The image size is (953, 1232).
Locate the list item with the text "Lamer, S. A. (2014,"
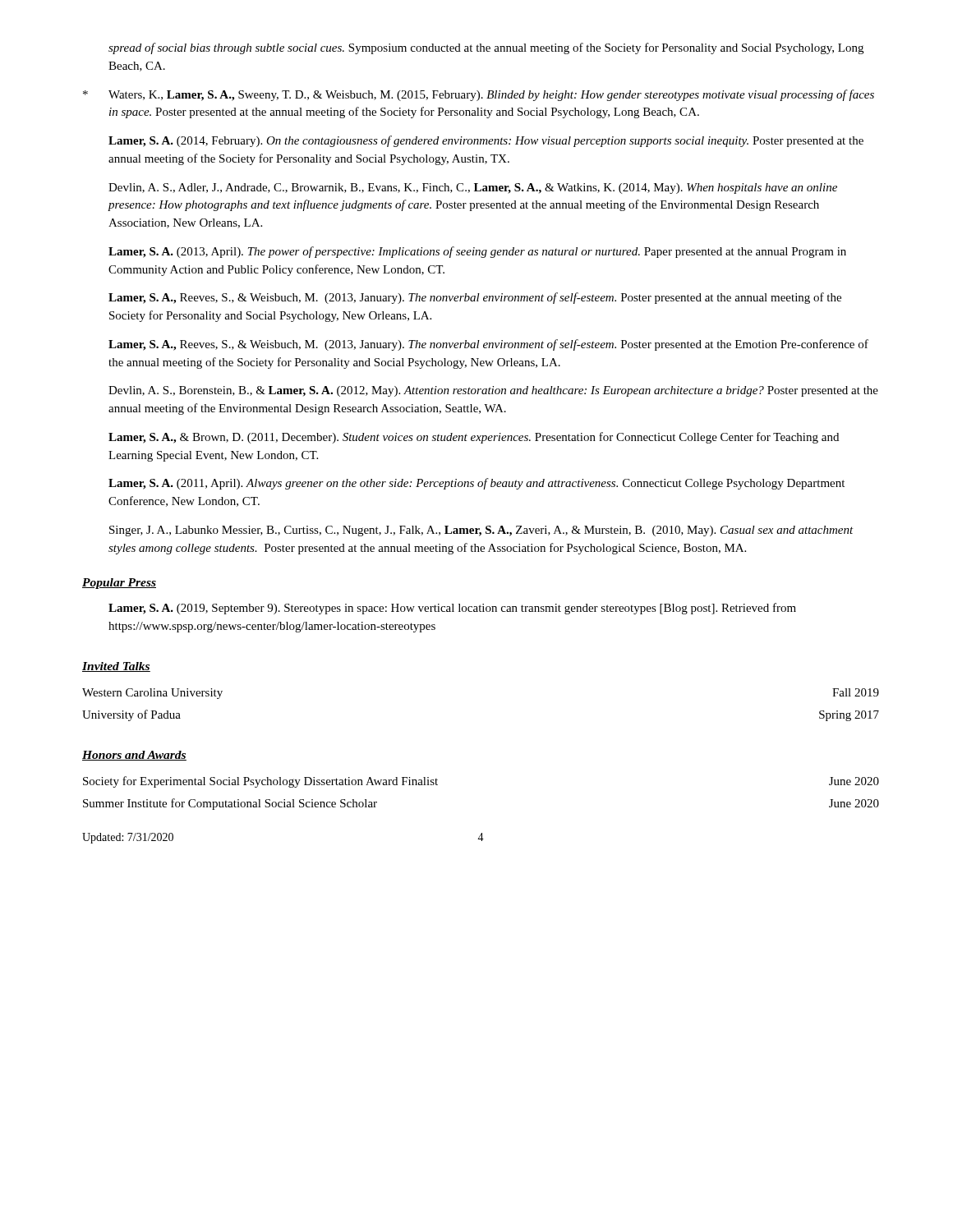coord(481,150)
